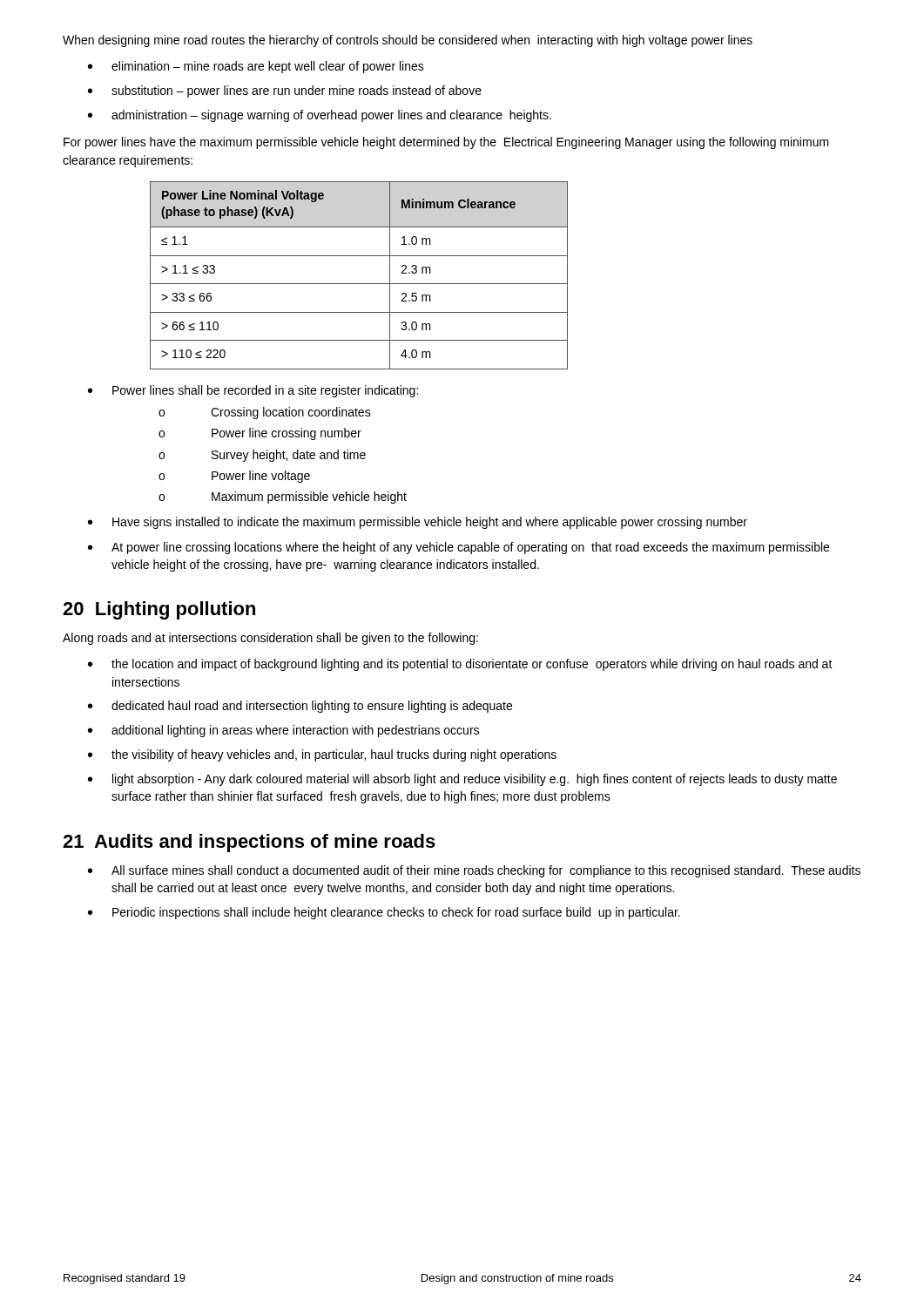Find the list item with the text "• Periodic inspections shall include"
924x1307 pixels.
click(474, 913)
